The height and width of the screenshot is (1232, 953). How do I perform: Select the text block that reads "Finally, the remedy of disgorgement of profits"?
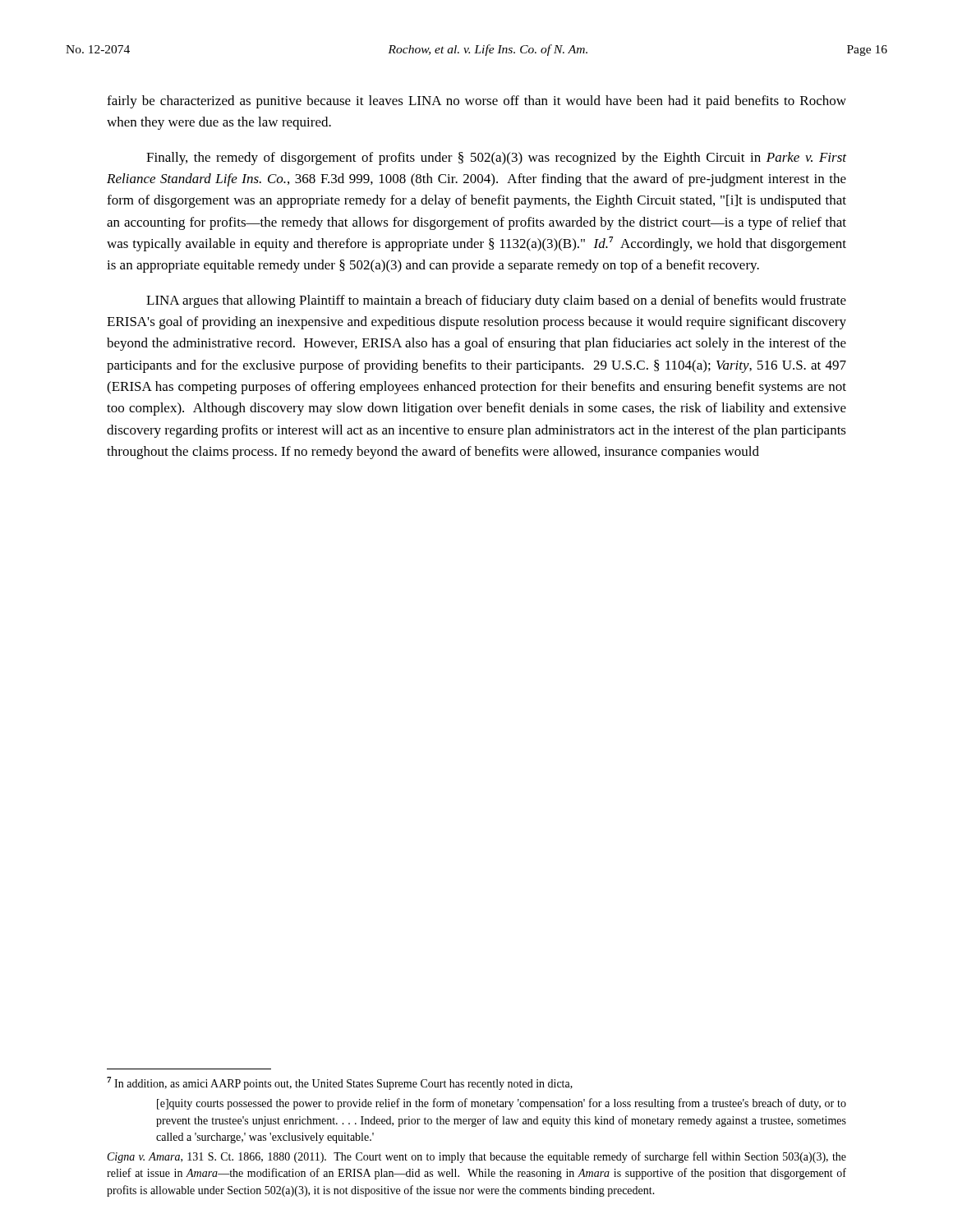(476, 211)
